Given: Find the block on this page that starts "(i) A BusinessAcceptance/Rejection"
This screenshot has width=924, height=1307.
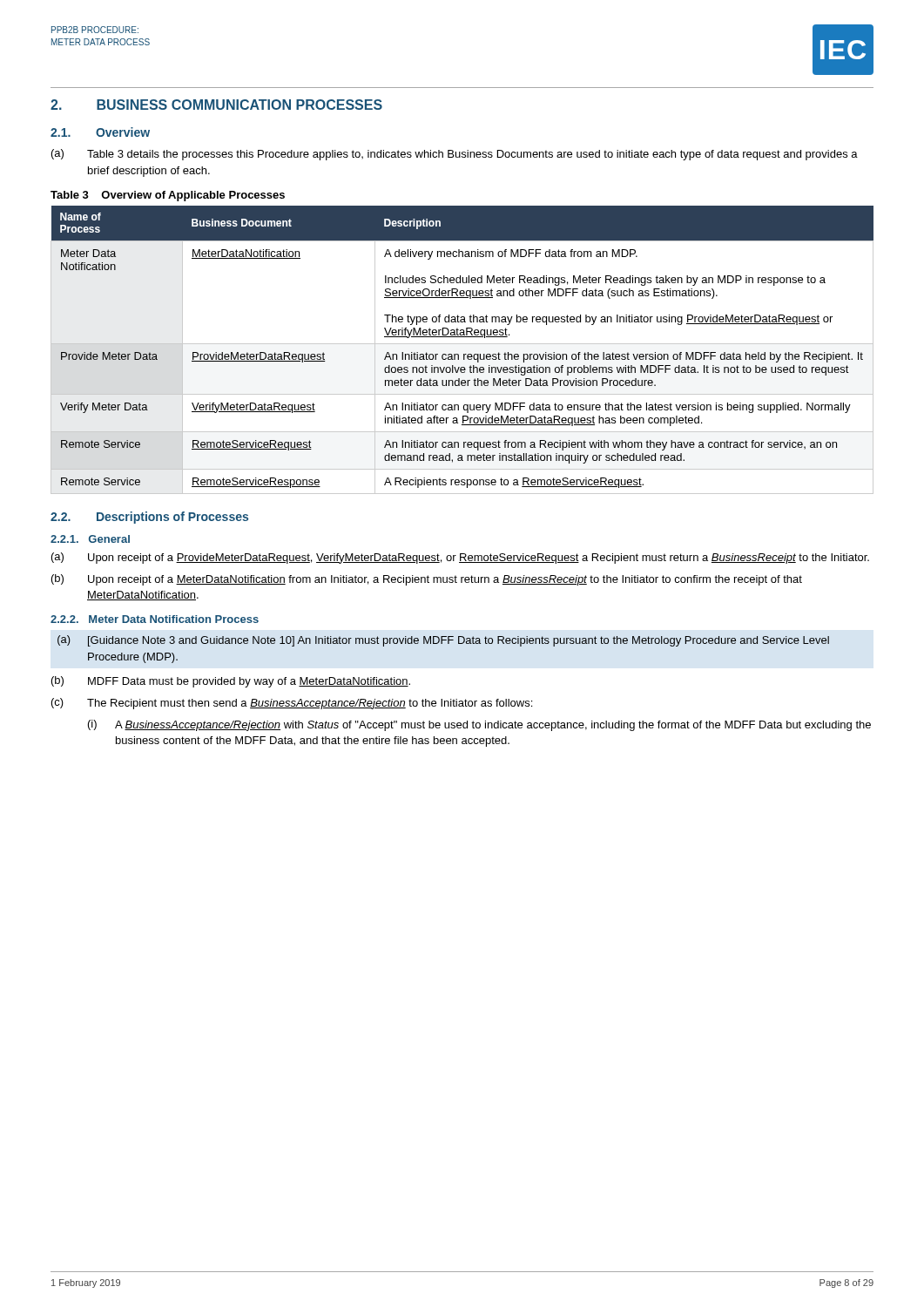Looking at the screenshot, I should click(480, 733).
